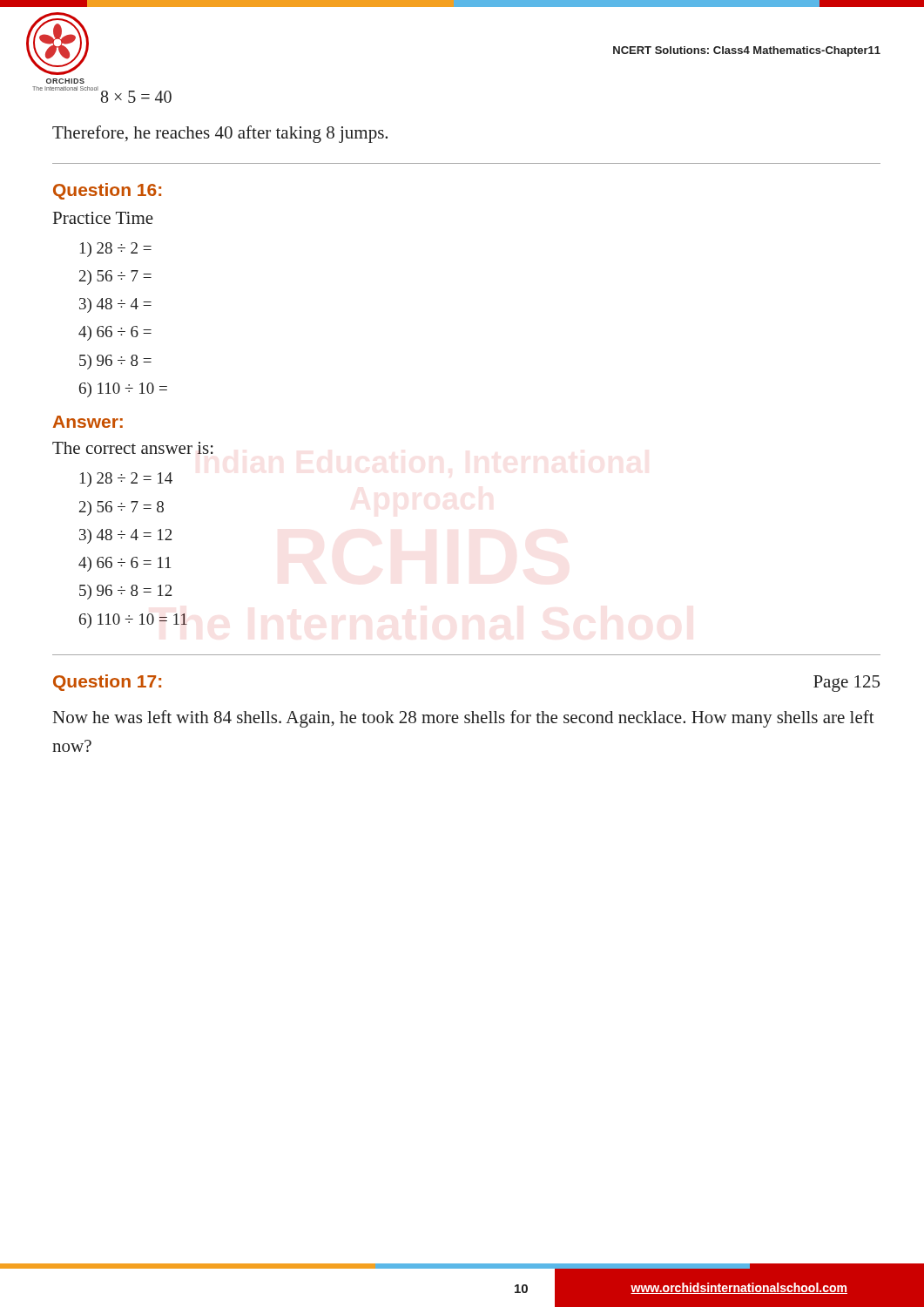The width and height of the screenshot is (924, 1307).
Task: Where does it say "2) 56 ÷ 7 = 8"?
Action: pyautogui.click(x=121, y=506)
